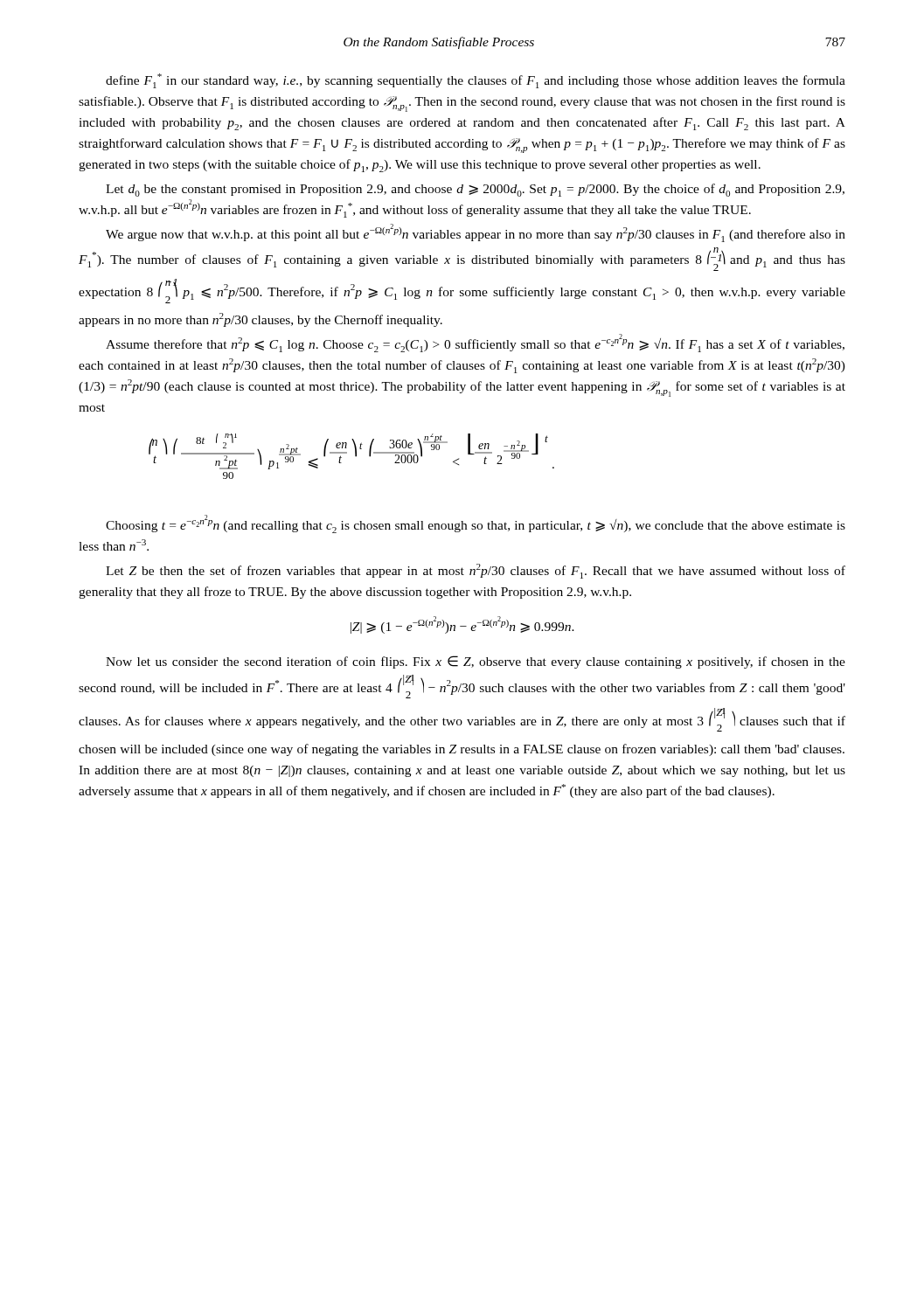924x1311 pixels.
Task: Point to the block starting "Now let us"
Action: 462,727
